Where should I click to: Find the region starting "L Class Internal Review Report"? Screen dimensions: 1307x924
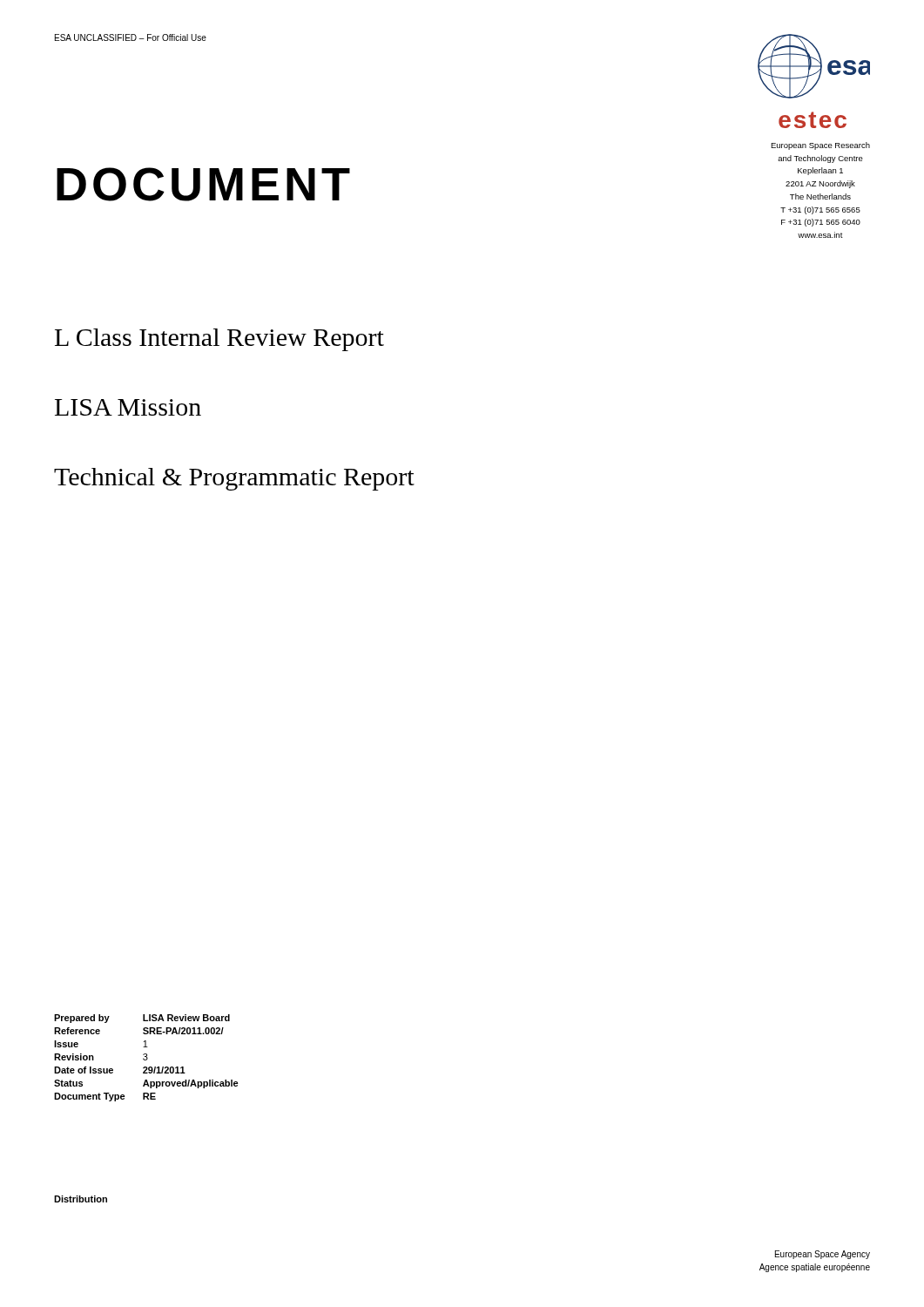click(x=219, y=337)
